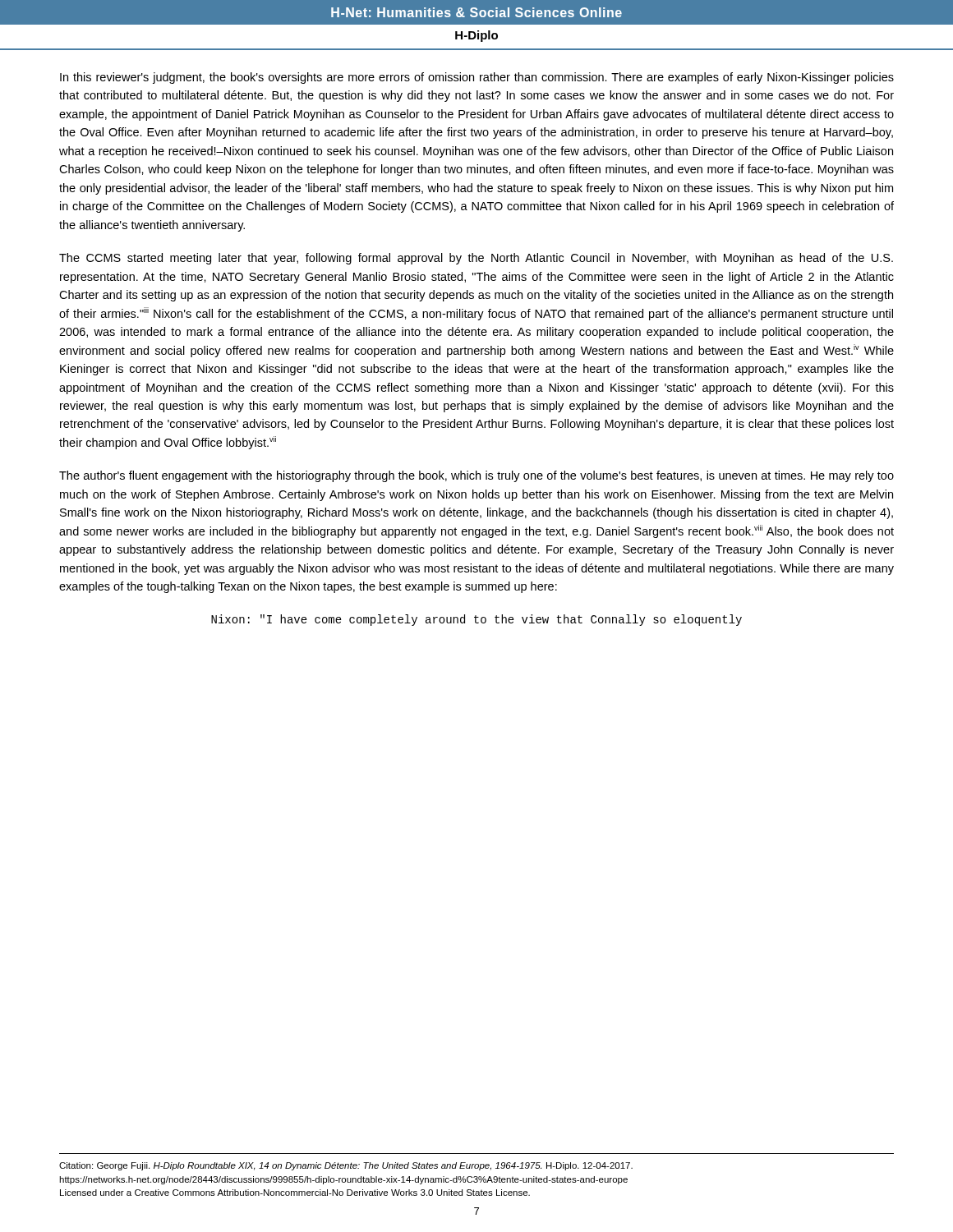953x1232 pixels.
Task: Click on the text block that says "Nixon: "I have"
Action: pyautogui.click(x=476, y=620)
